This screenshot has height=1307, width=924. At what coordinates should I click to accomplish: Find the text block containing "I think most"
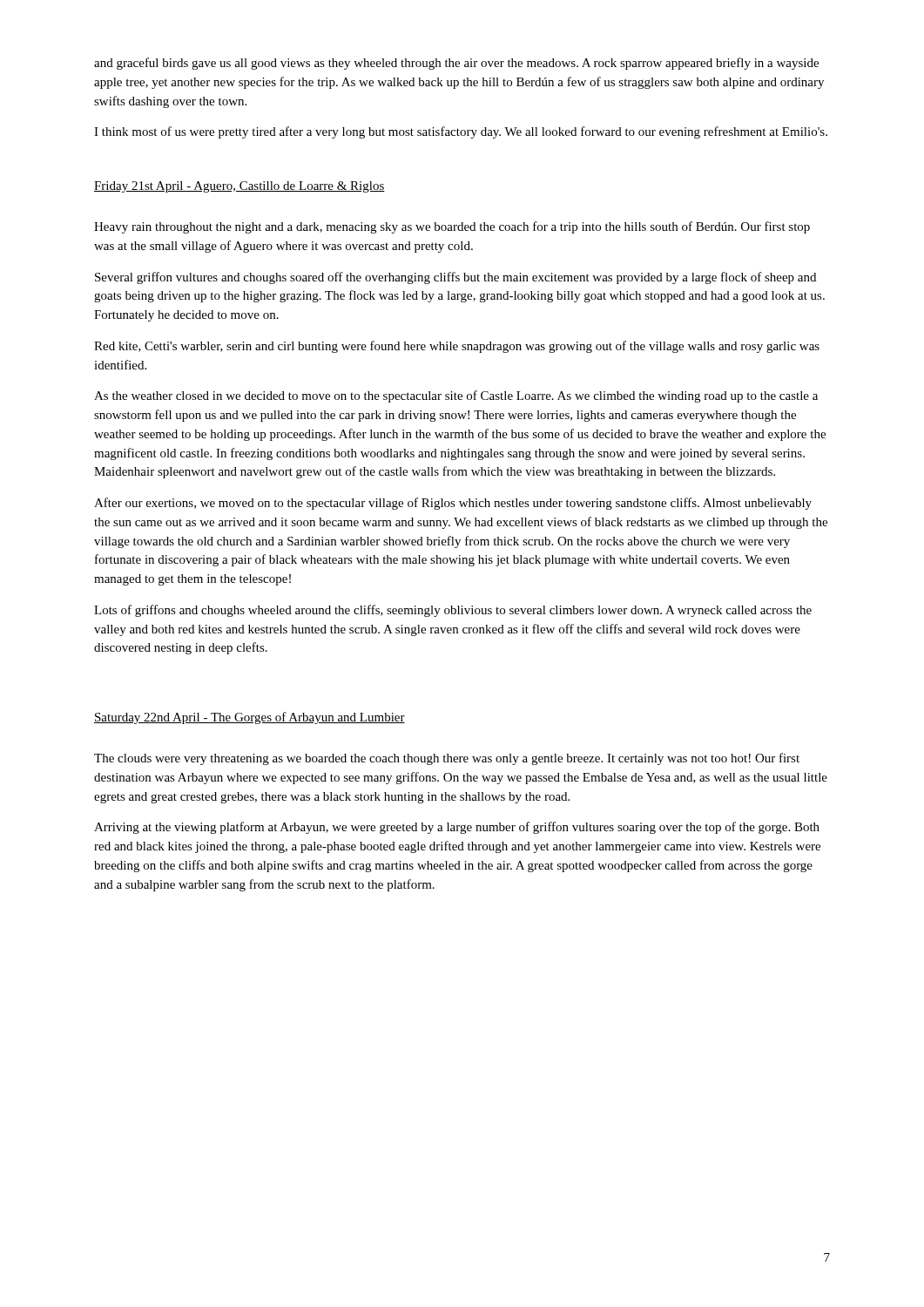pos(461,132)
